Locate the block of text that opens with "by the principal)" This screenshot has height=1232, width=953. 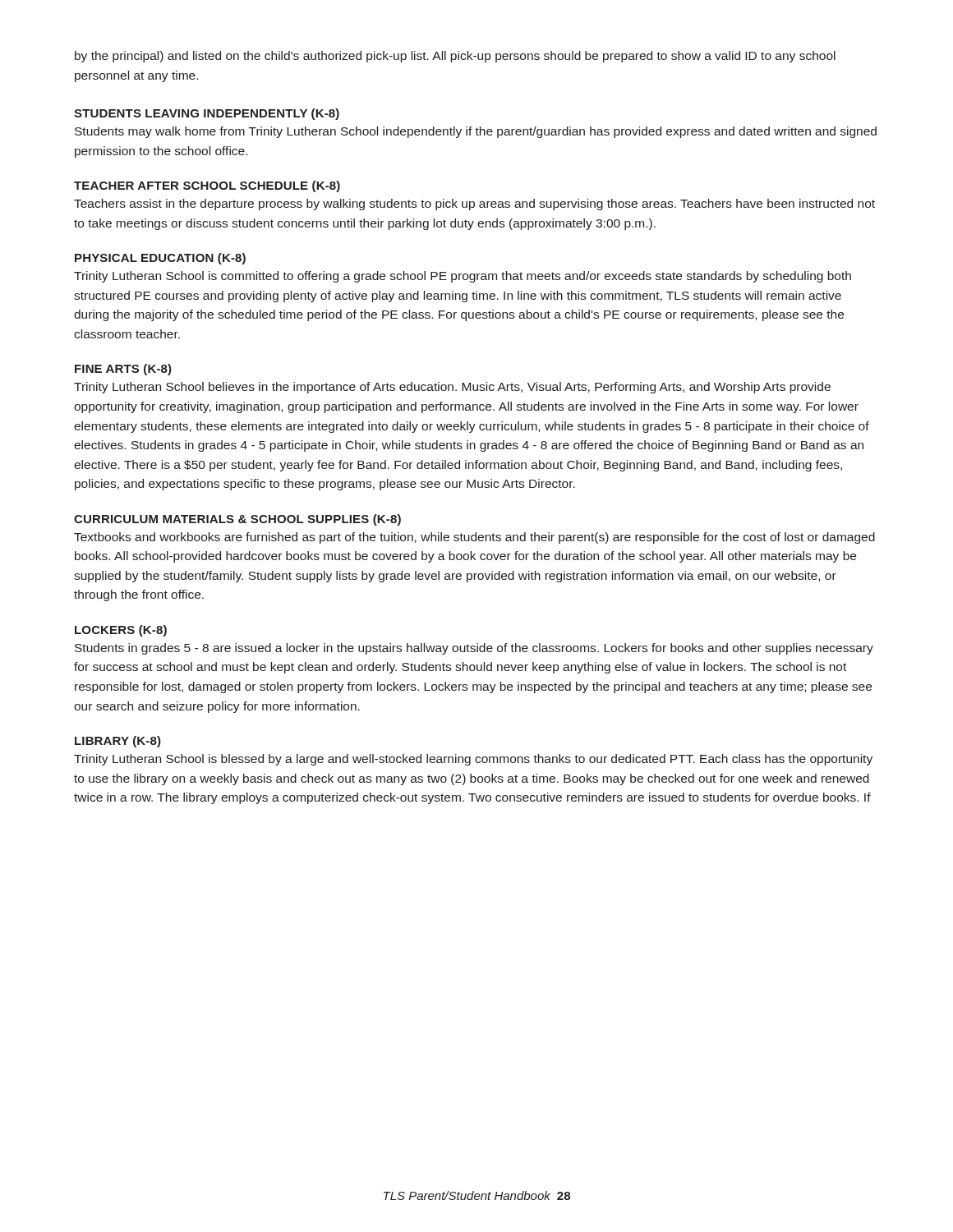(476, 65)
